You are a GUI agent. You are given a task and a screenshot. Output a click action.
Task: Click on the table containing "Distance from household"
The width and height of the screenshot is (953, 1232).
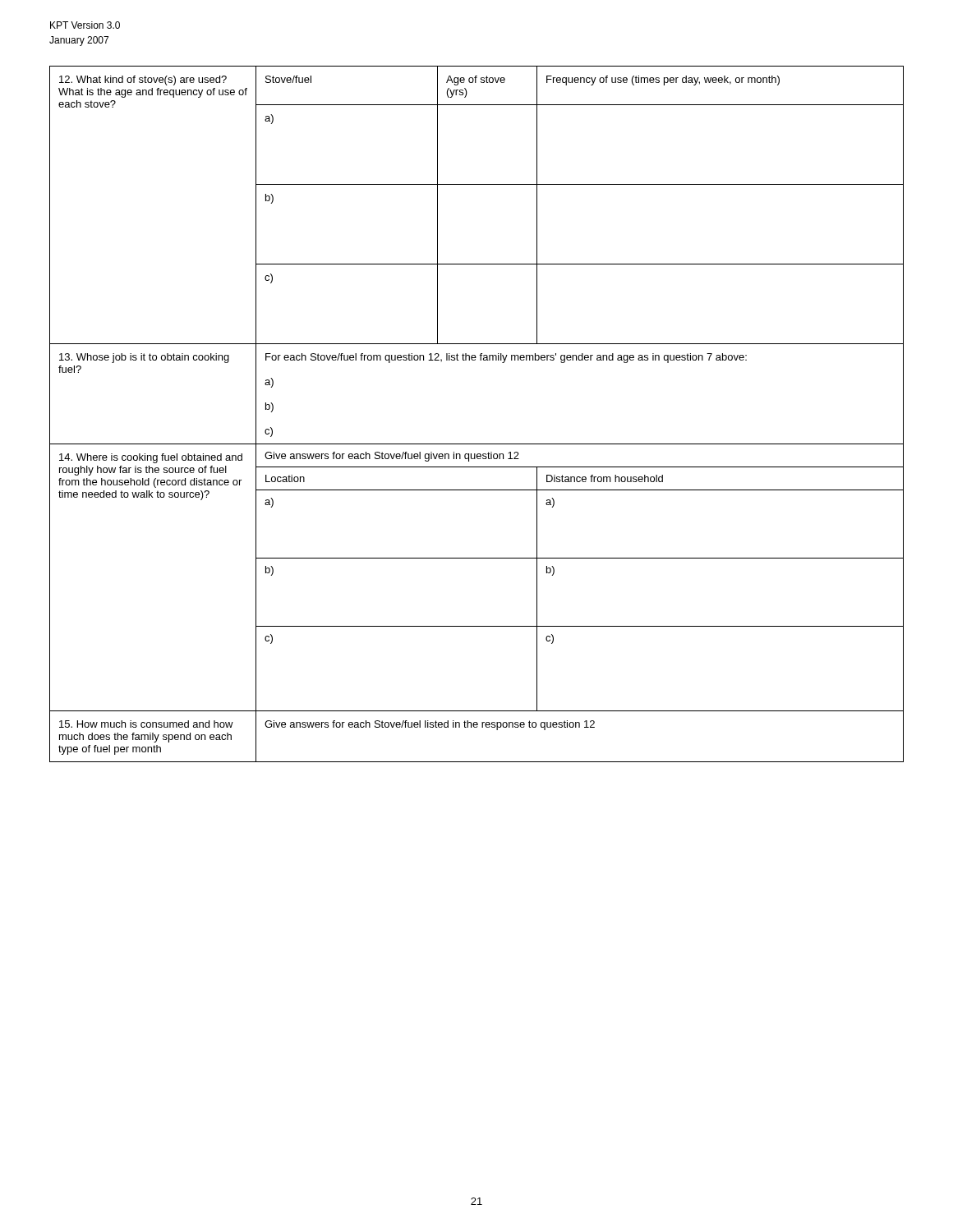point(476,414)
